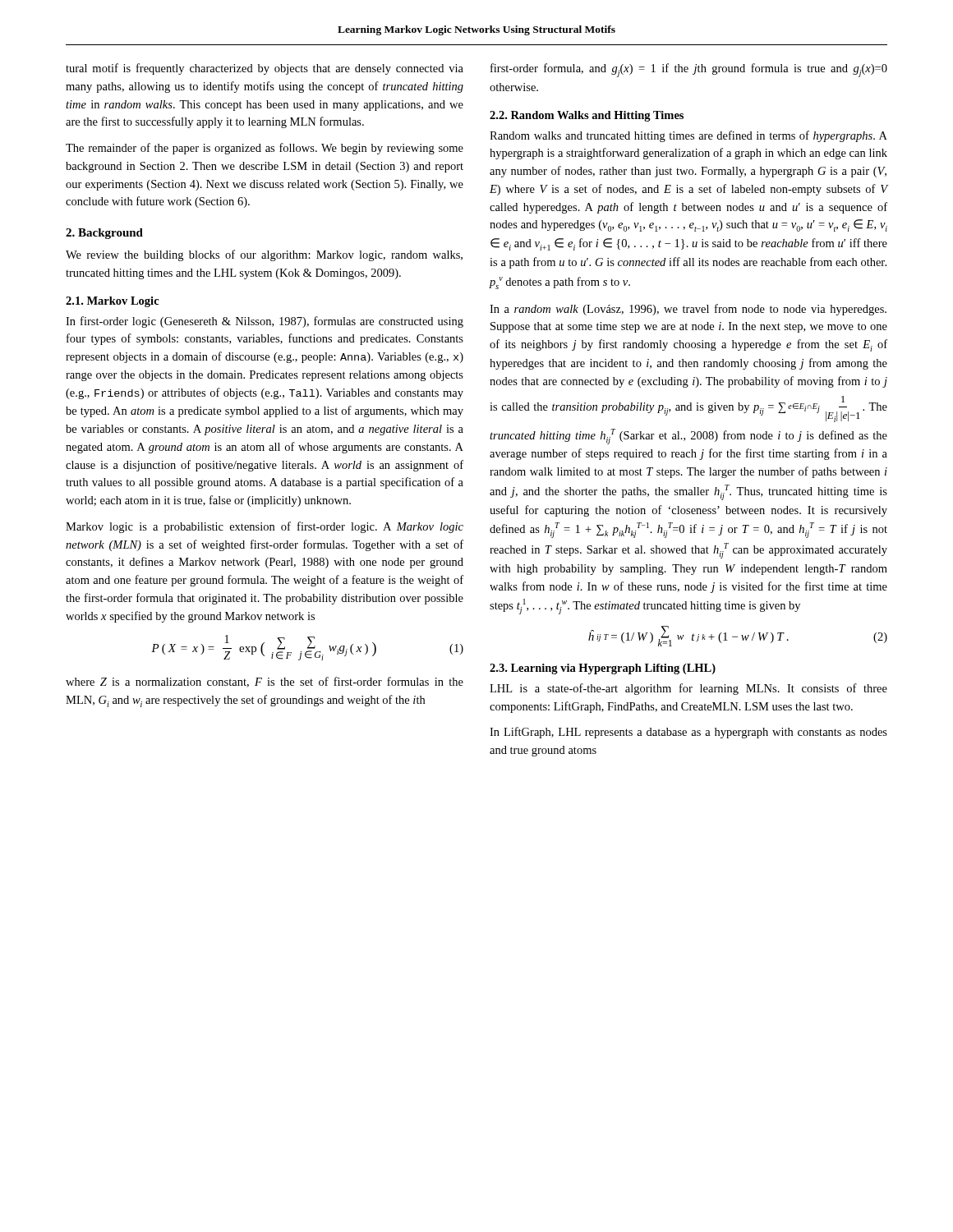Image resolution: width=953 pixels, height=1232 pixels.
Task: Locate the text "2.3. Learning via Hypergraph Lifting (LHL)"
Action: [603, 668]
